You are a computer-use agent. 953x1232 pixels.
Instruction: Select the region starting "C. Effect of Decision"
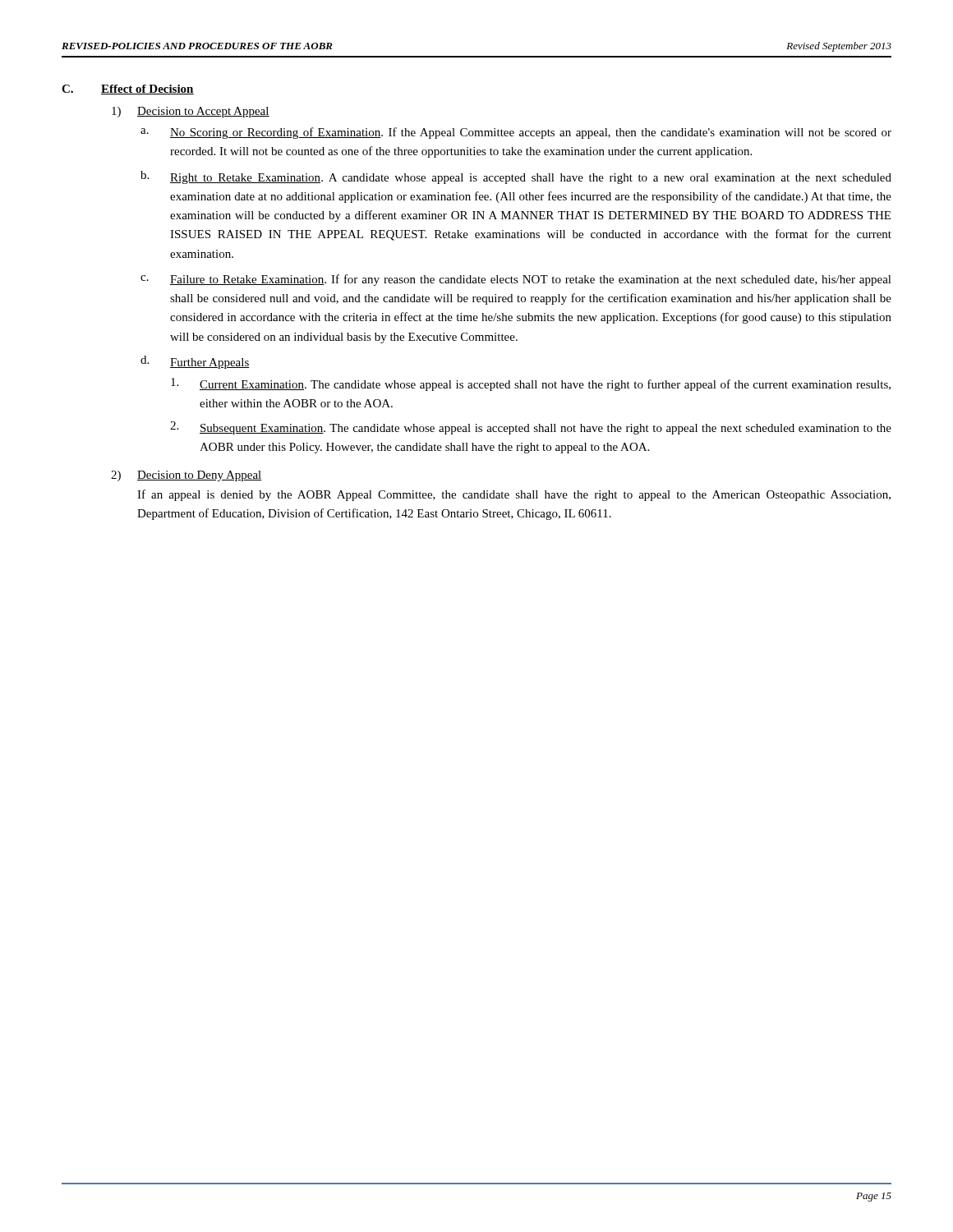pos(128,89)
